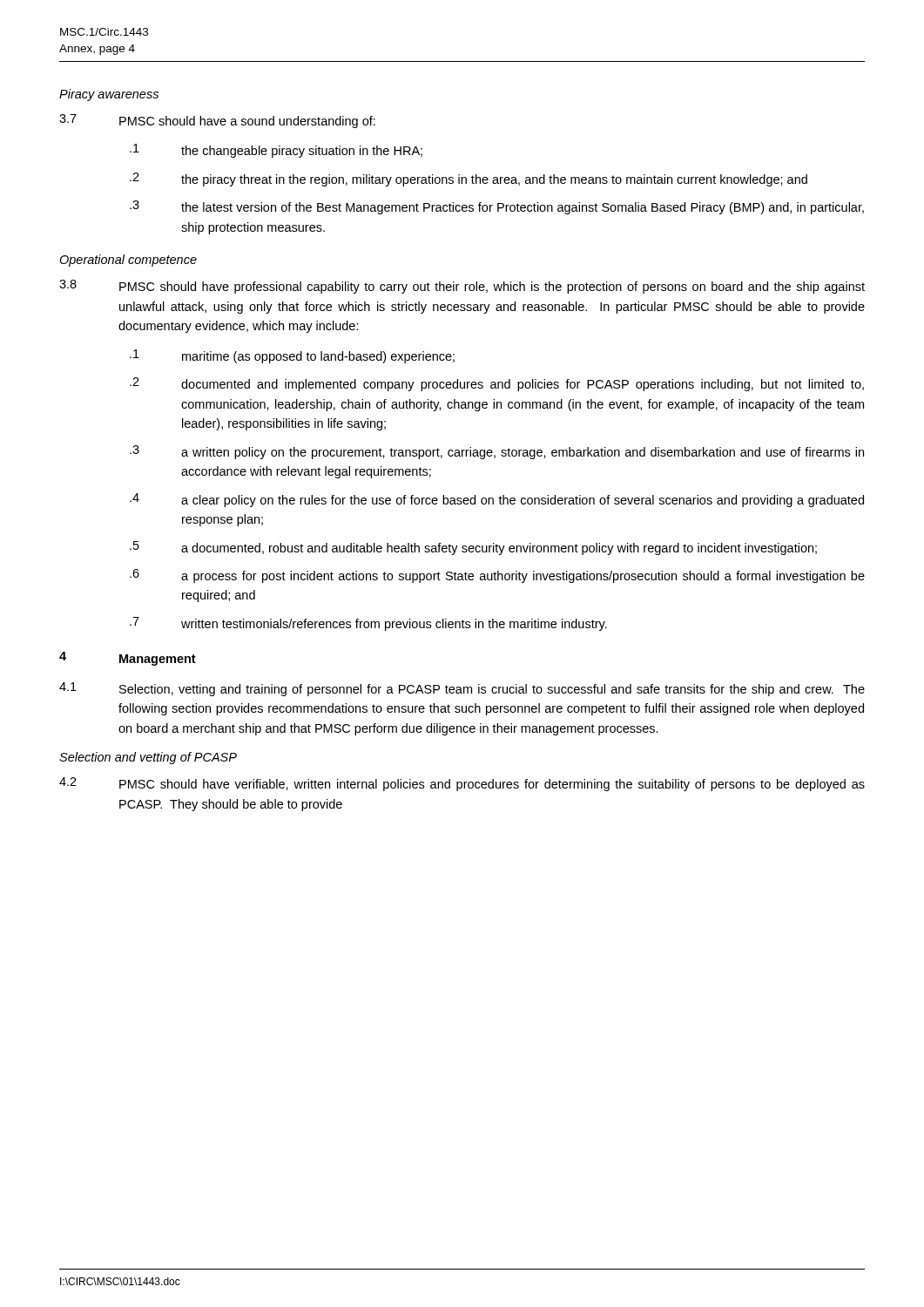
Task: Select the section header containing "Piracy awareness"
Action: pos(109,94)
